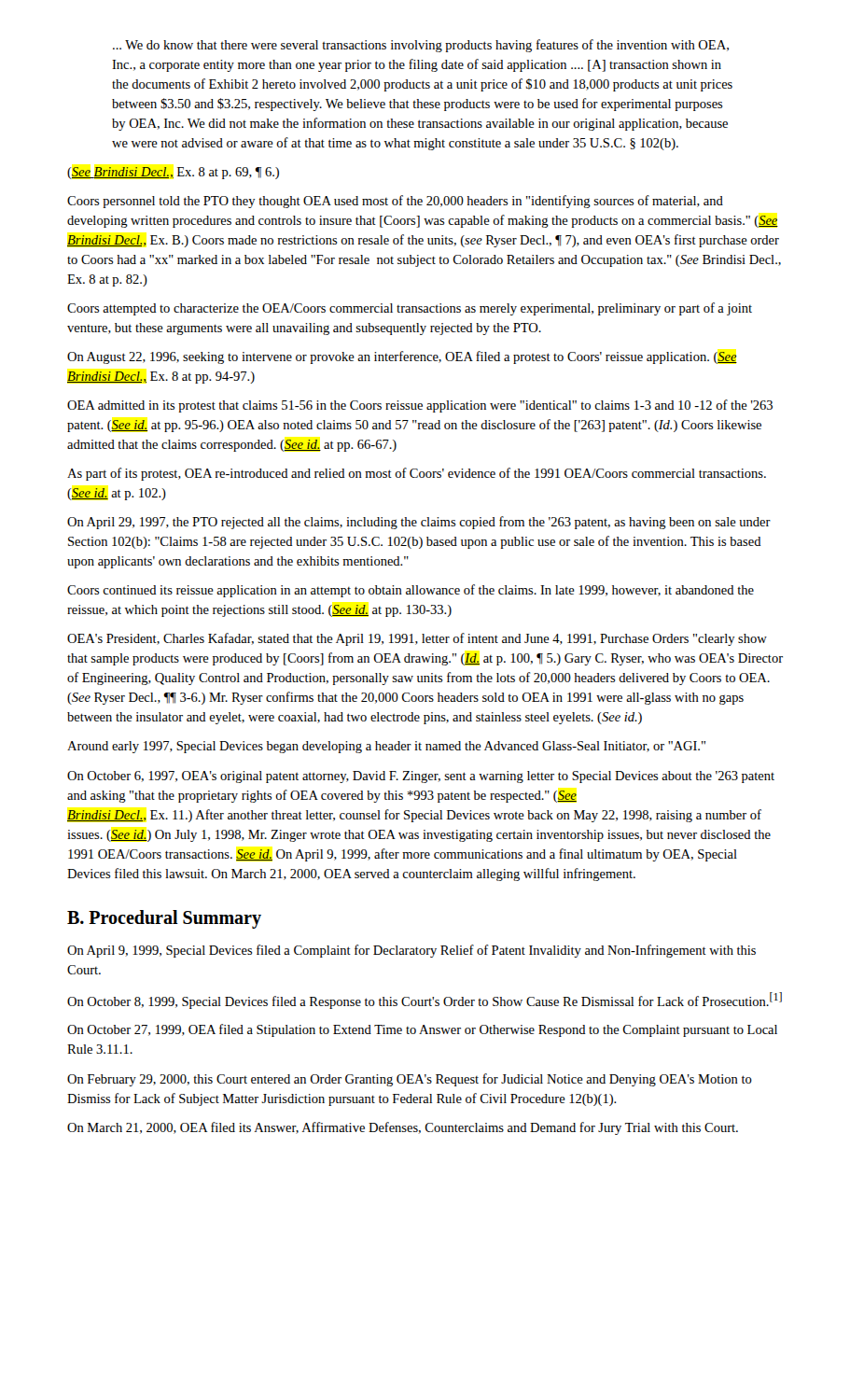Point to the block beginning "On October 8, 1999,"
This screenshot has height=1400, width=850.
(x=425, y=1000)
